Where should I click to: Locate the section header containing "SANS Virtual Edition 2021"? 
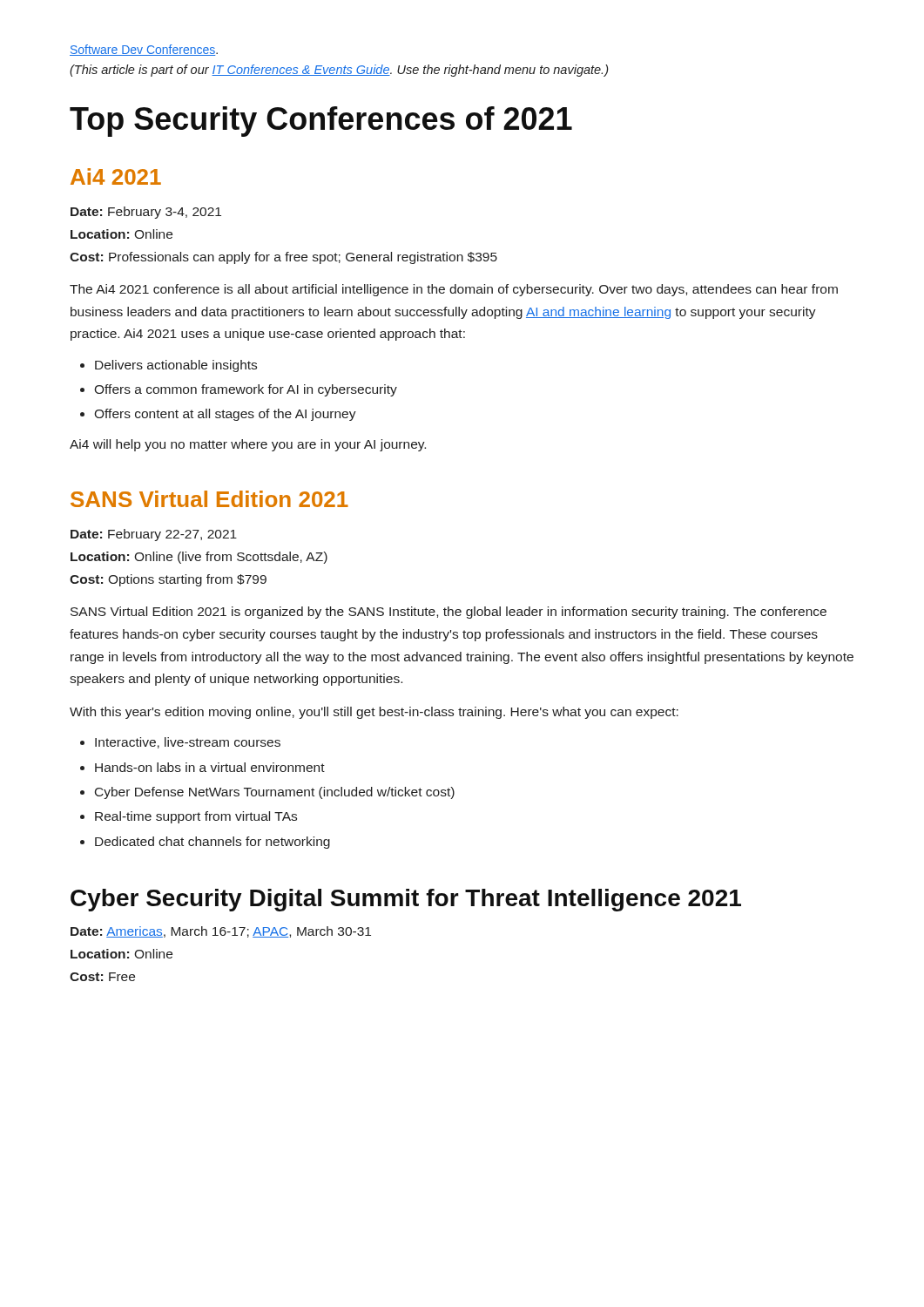[209, 500]
